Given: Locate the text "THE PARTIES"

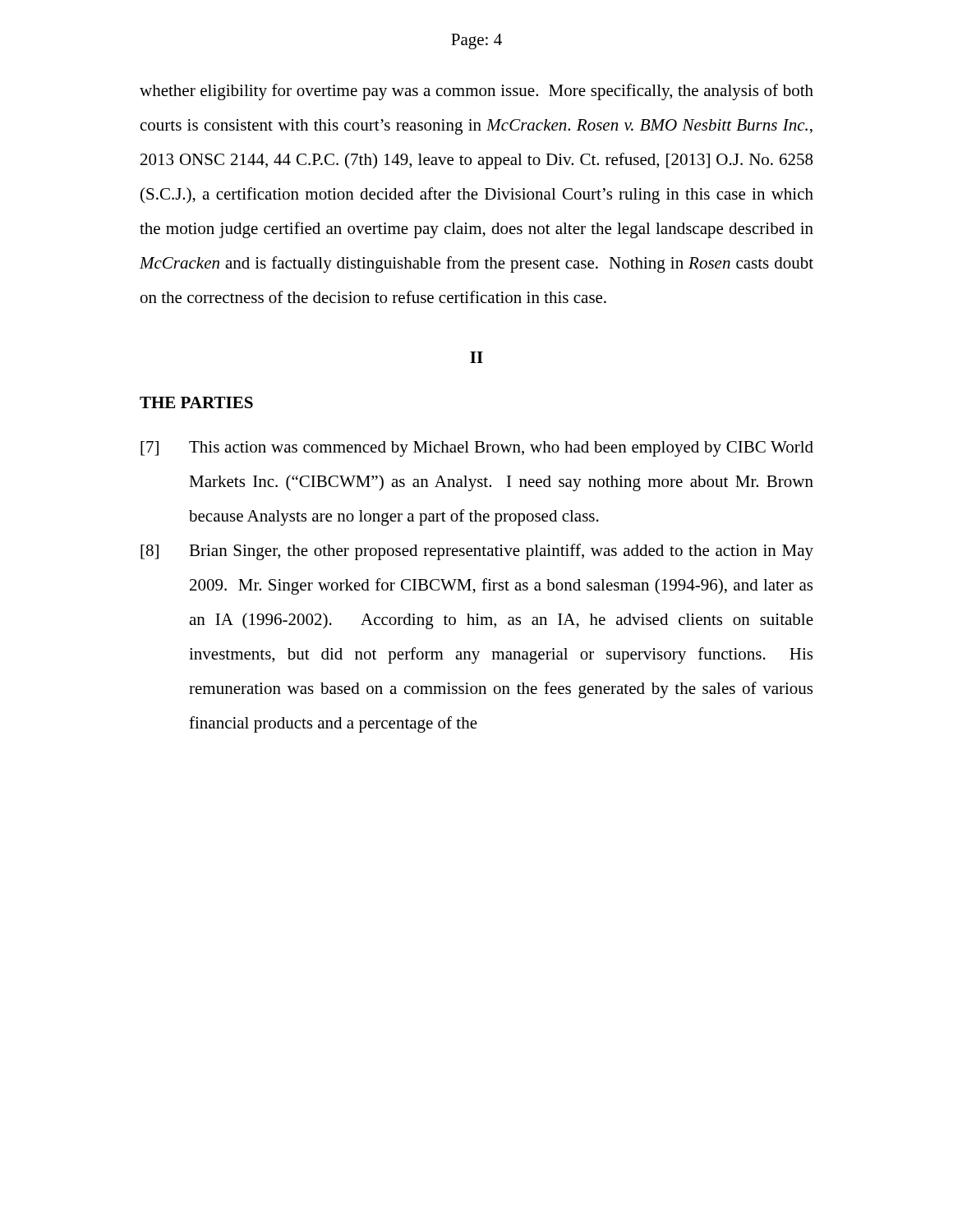Looking at the screenshot, I should pyautogui.click(x=197, y=402).
